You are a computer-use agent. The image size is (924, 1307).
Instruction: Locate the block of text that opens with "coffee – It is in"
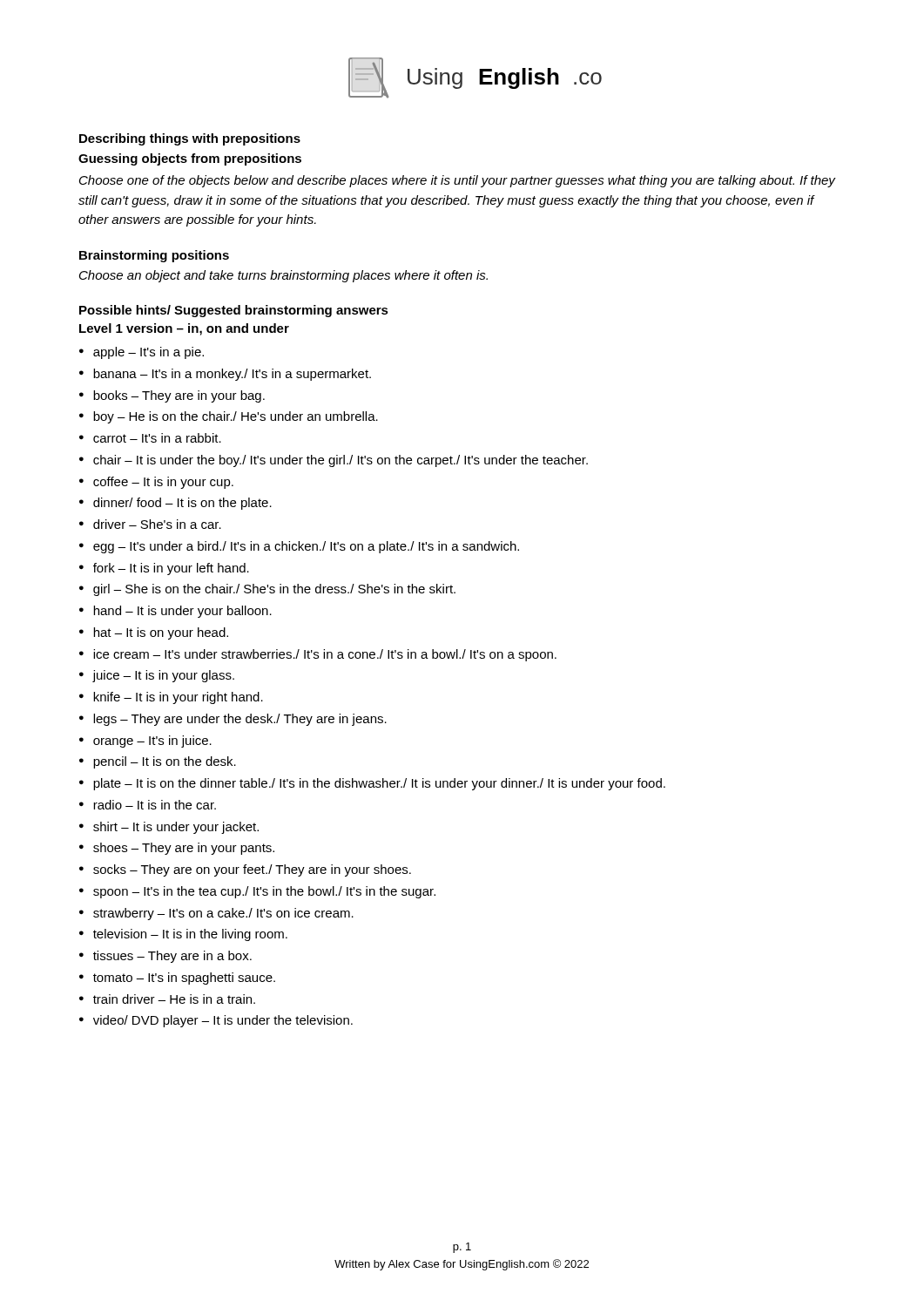(164, 481)
